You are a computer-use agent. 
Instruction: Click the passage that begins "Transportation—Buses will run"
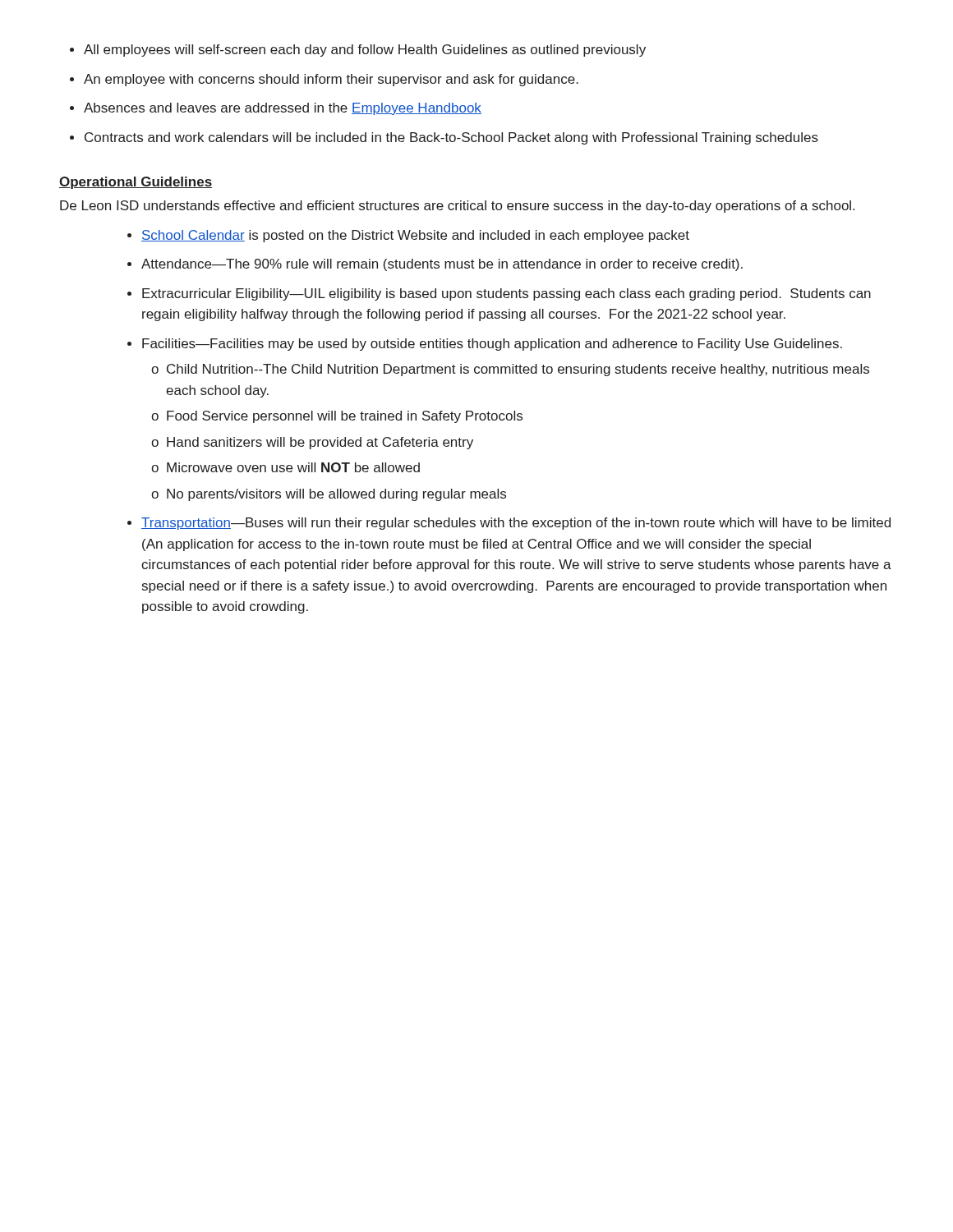(x=516, y=565)
